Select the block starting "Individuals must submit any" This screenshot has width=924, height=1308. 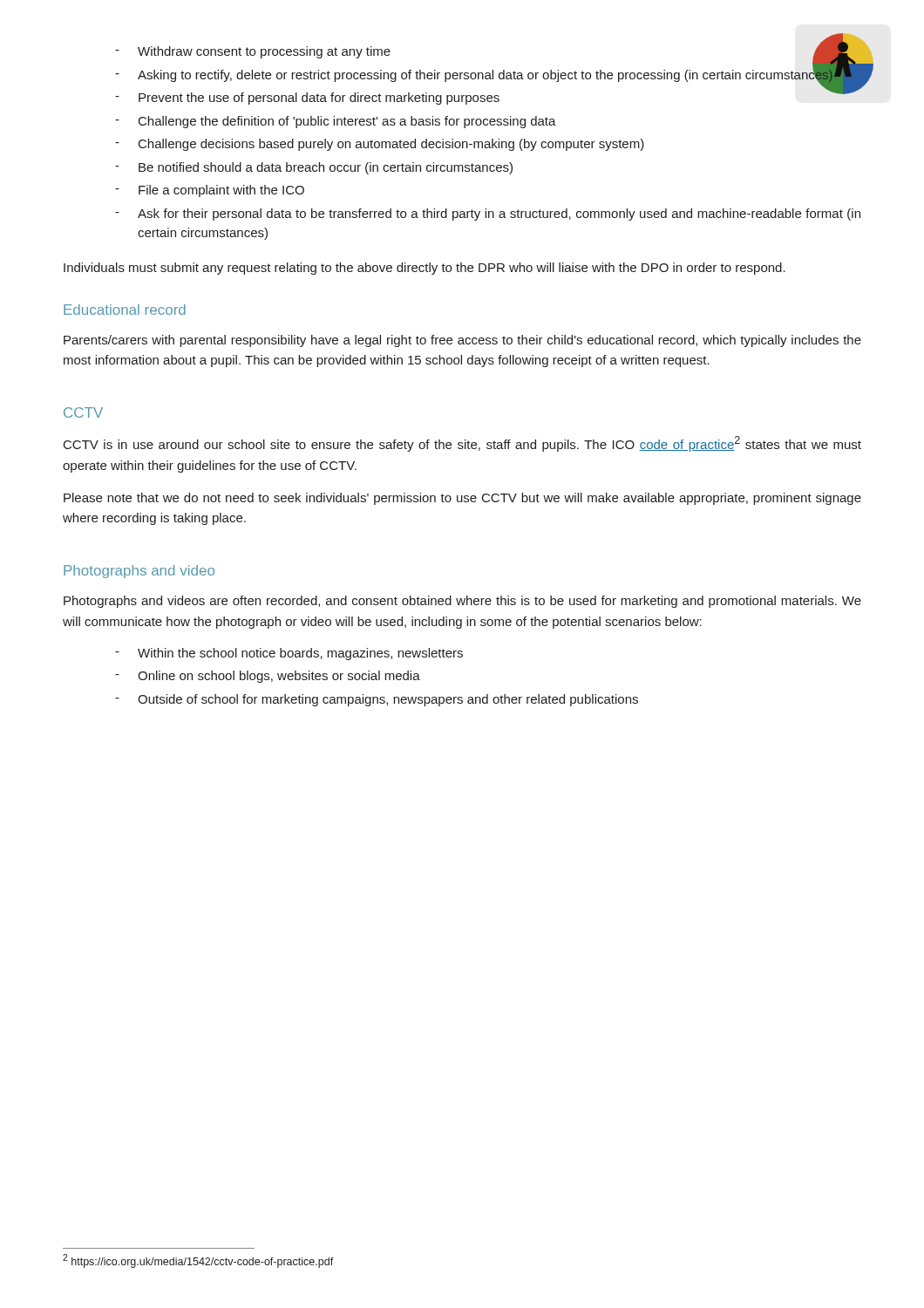coord(424,267)
